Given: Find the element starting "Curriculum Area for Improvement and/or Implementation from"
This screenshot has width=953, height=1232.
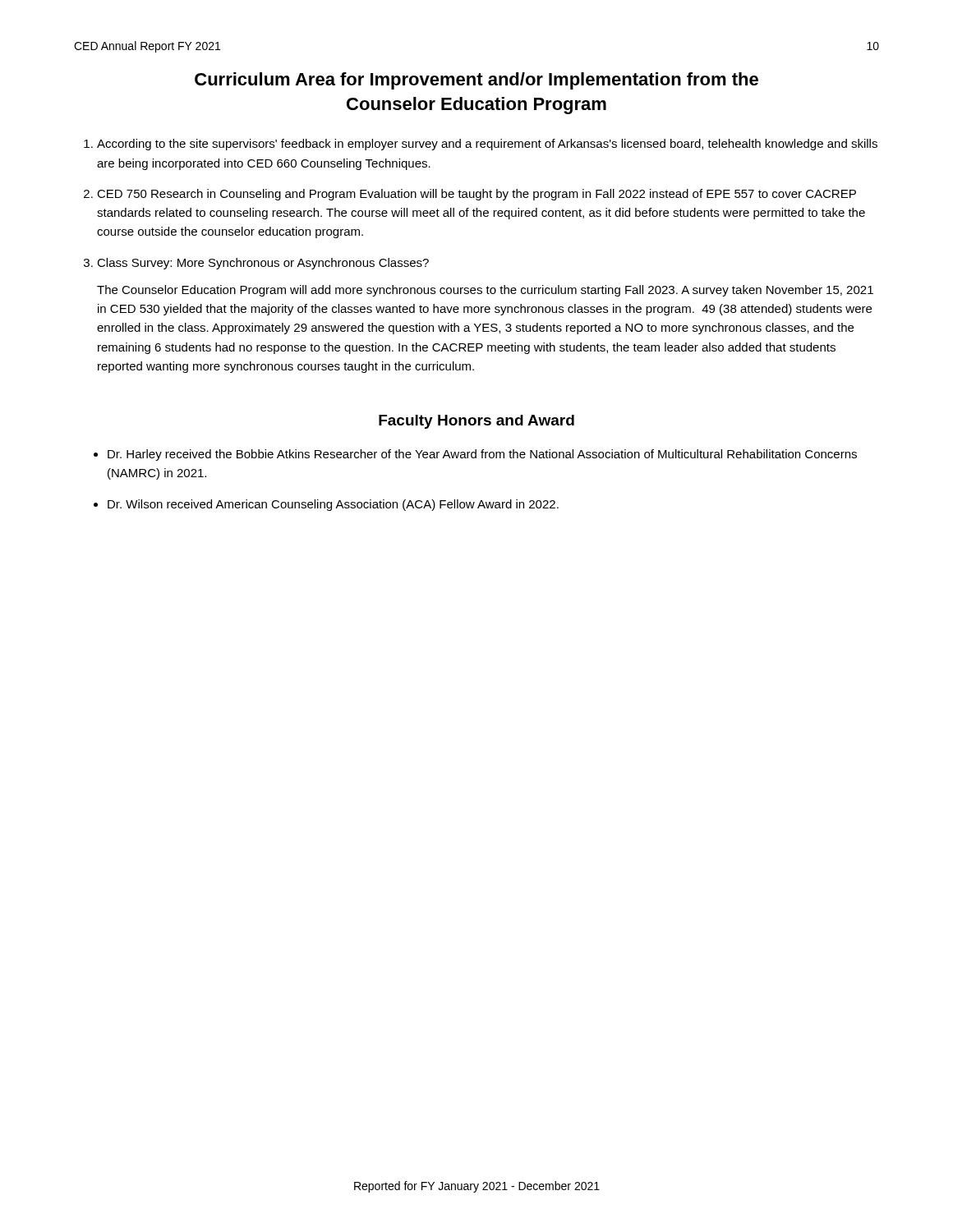Looking at the screenshot, I should tap(476, 92).
